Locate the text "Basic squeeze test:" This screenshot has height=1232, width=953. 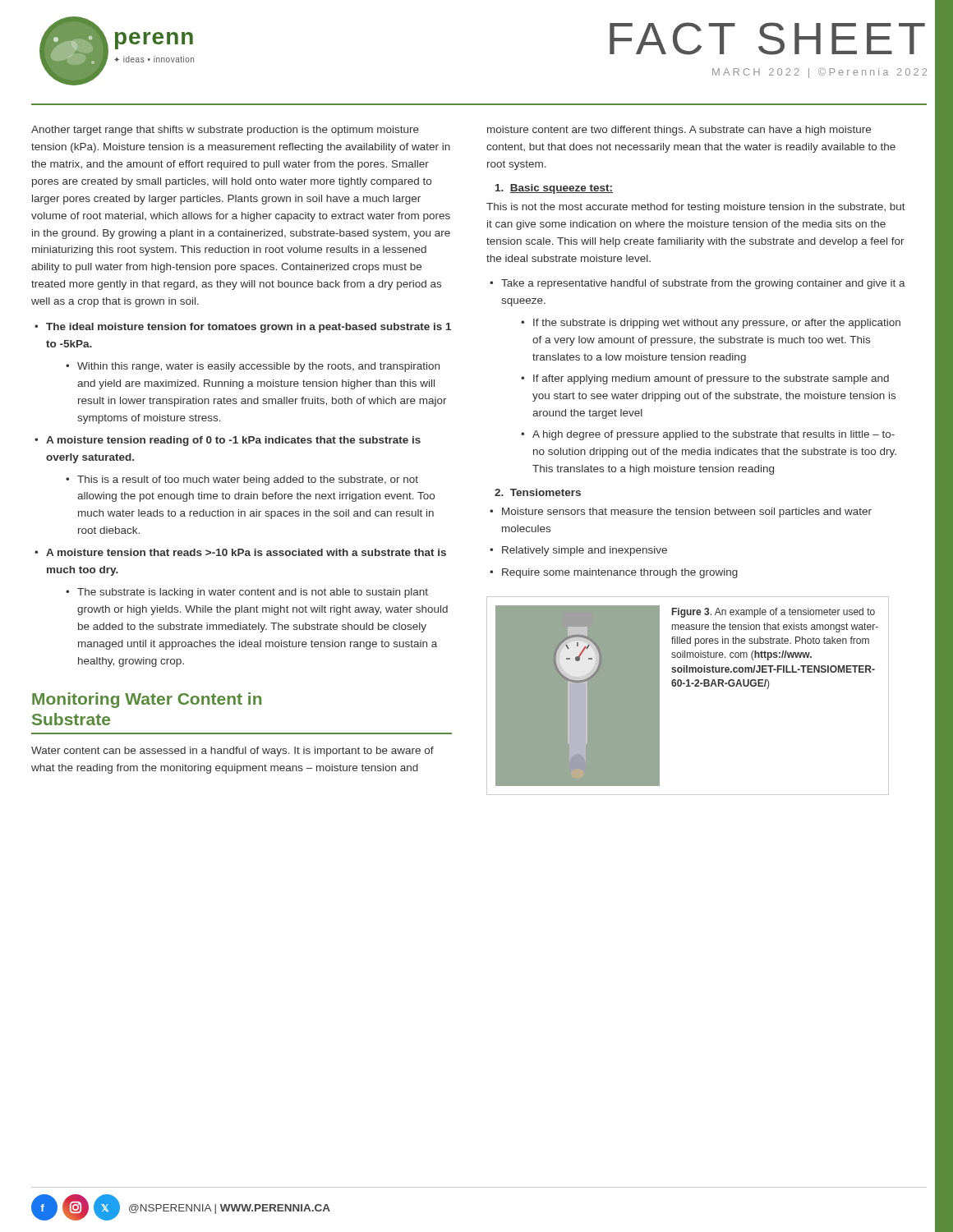[x=554, y=188]
